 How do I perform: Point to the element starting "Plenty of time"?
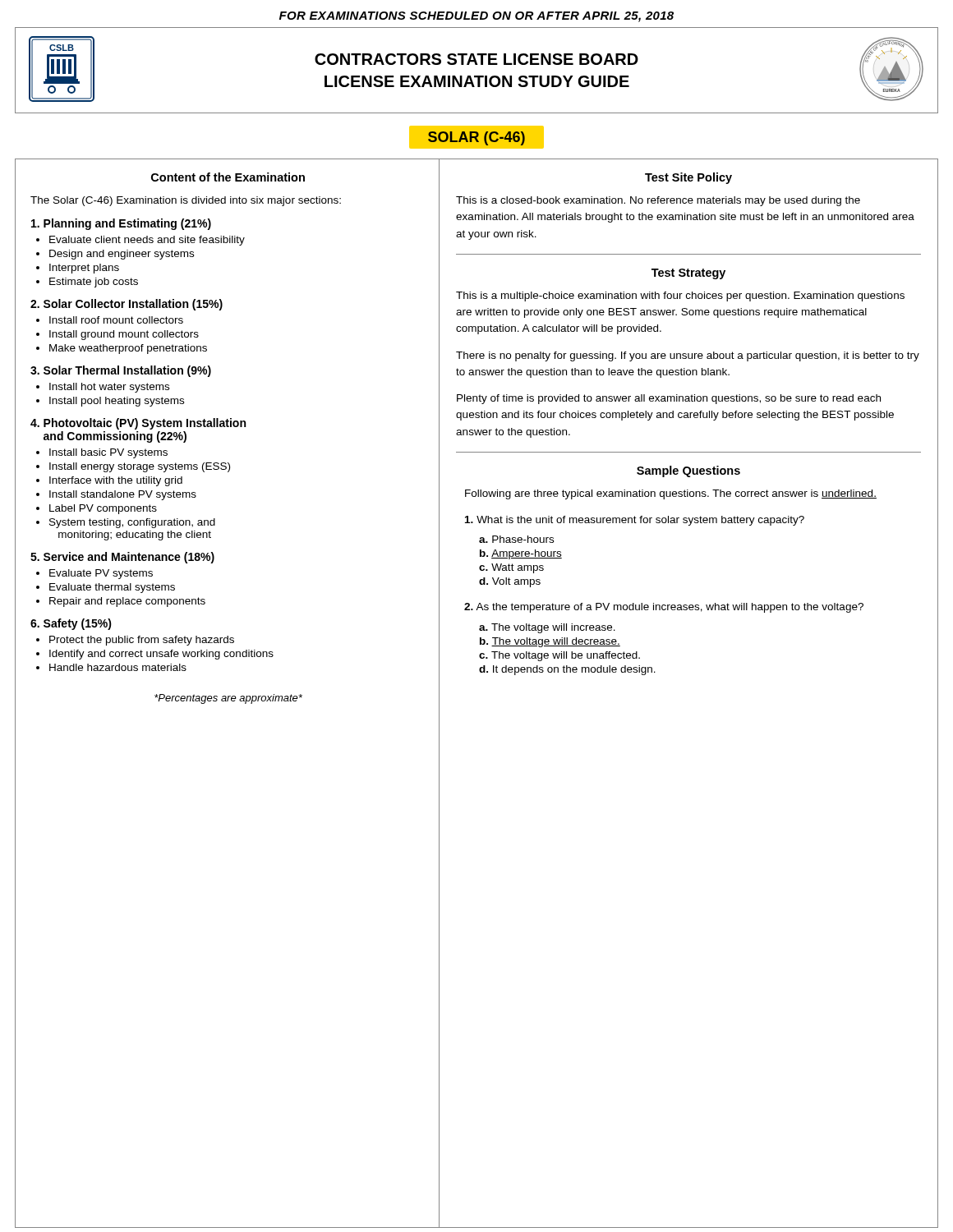point(675,415)
